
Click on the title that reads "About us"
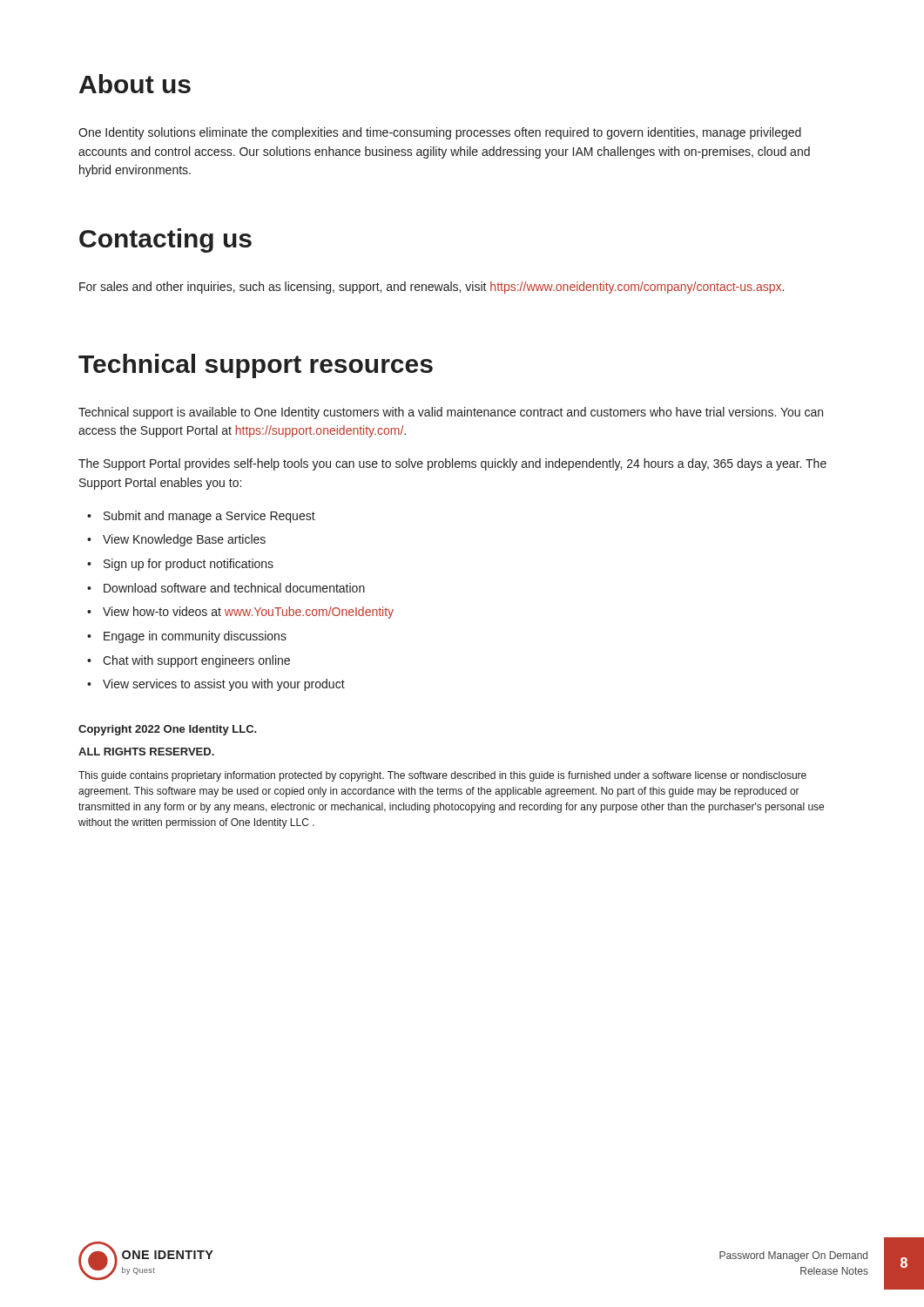click(x=135, y=84)
